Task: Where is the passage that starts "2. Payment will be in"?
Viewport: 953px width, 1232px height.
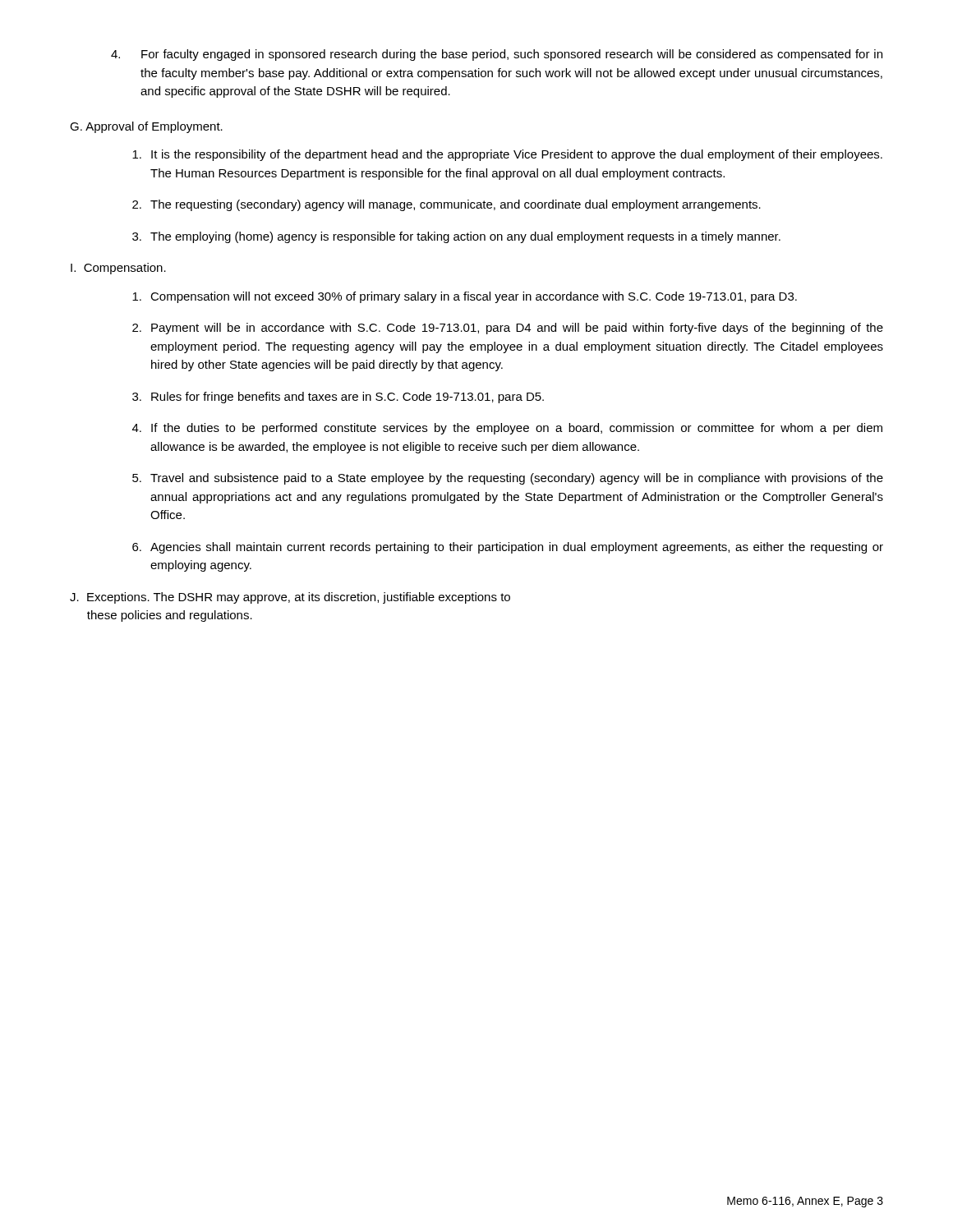Action: tap(497, 346)
